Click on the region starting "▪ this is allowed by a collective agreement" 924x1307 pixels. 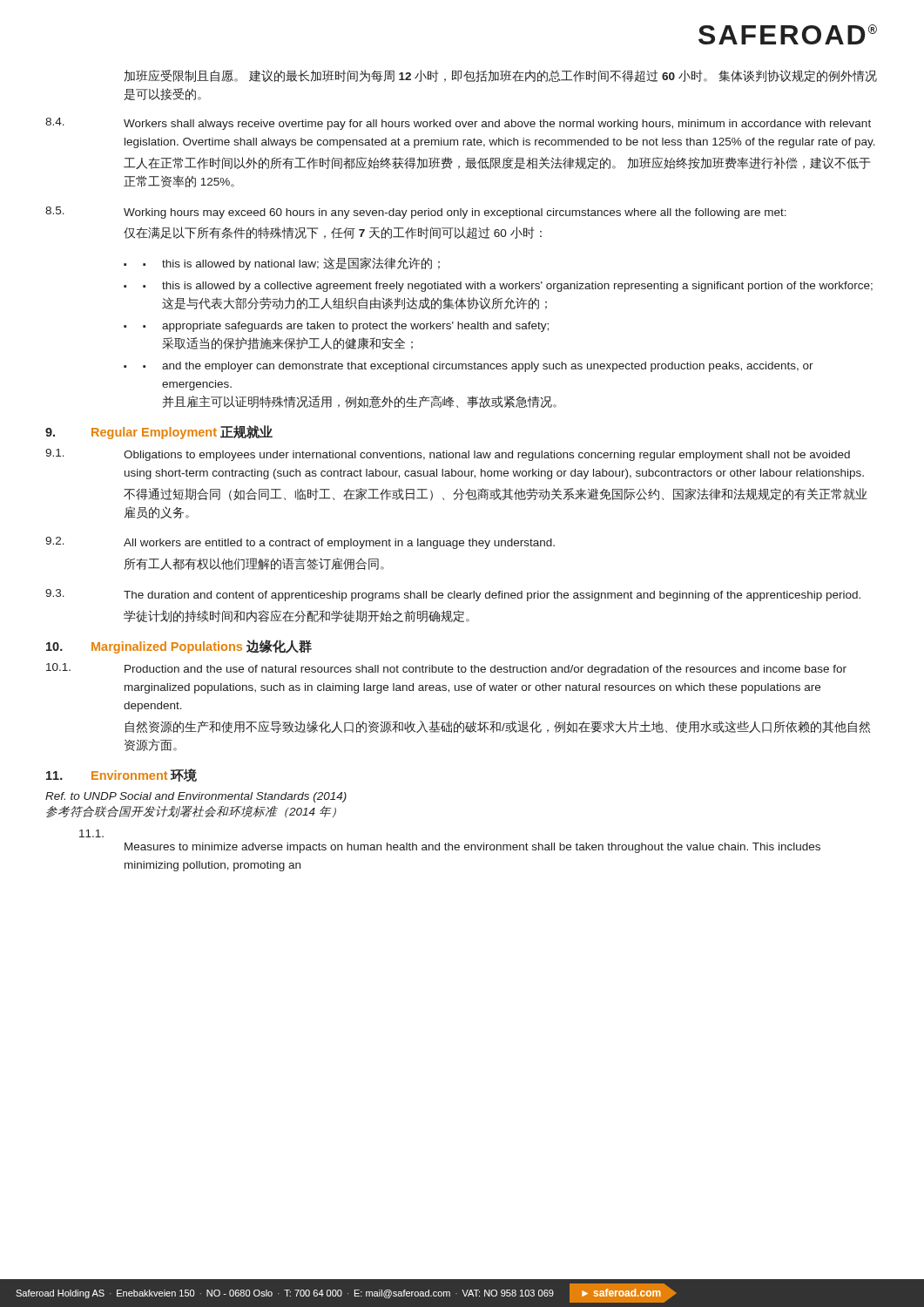[x=501, y=296]
